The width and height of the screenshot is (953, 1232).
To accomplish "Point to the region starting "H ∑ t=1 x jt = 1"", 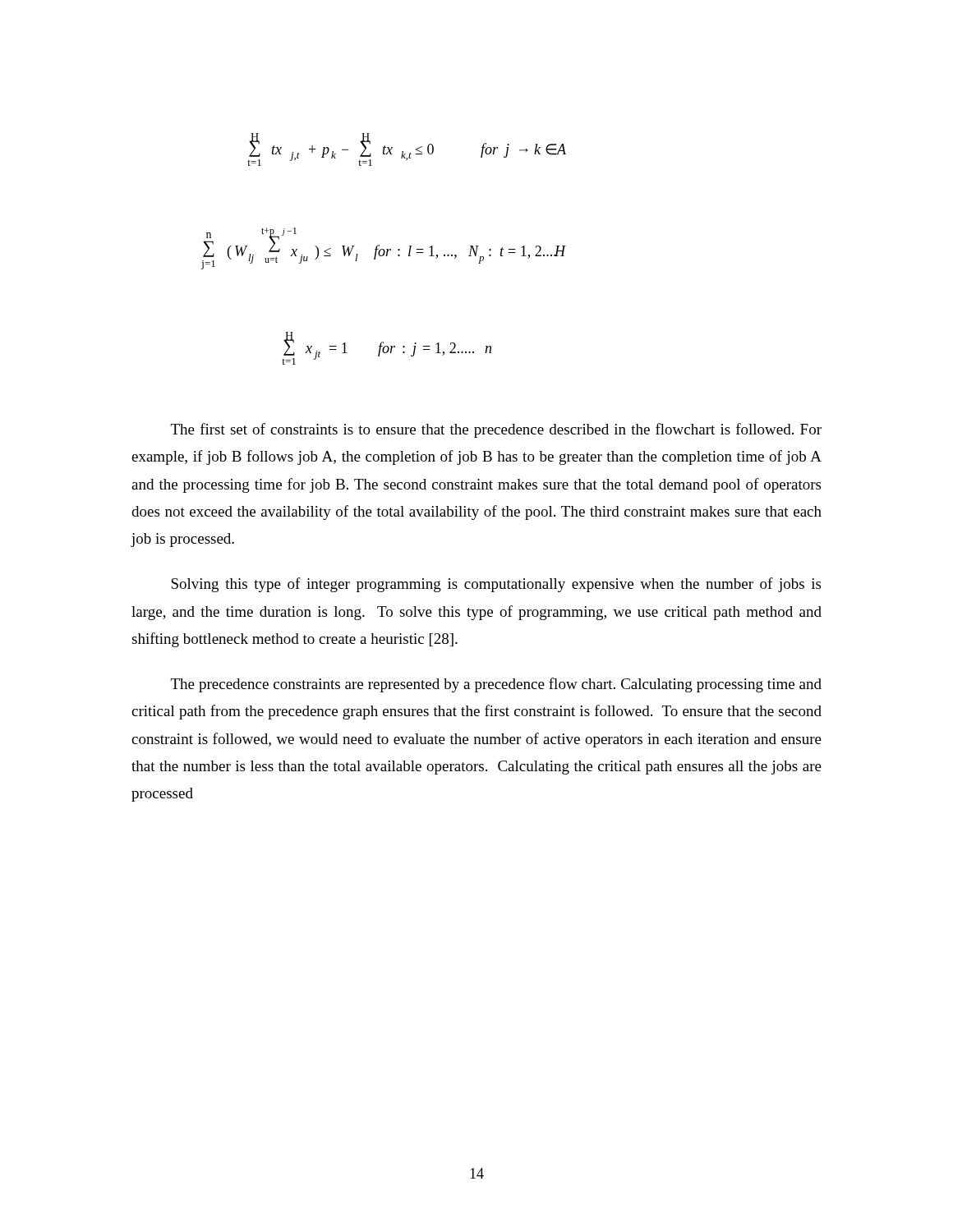I will 476,351.
